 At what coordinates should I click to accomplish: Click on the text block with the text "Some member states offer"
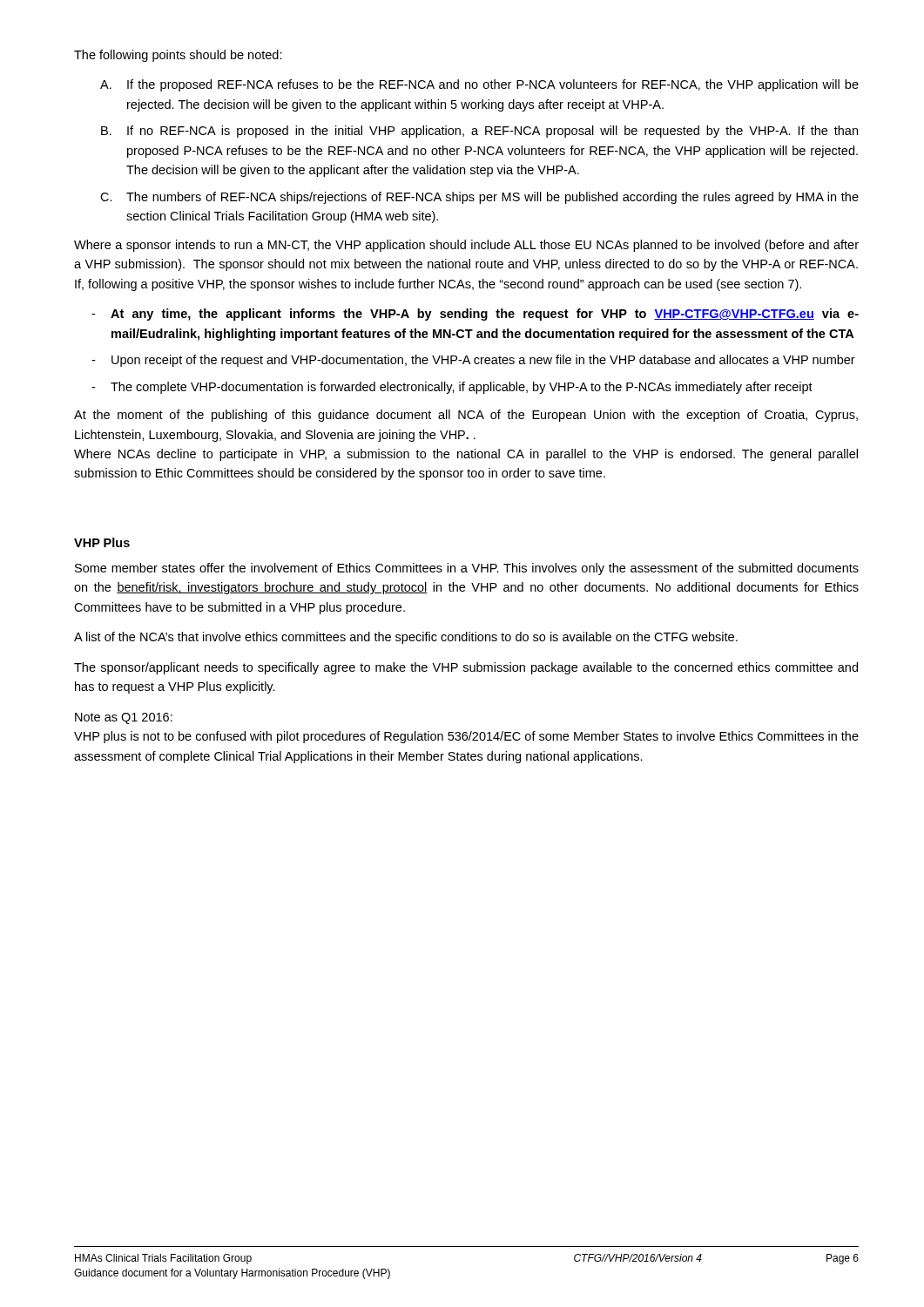(466, 588)
